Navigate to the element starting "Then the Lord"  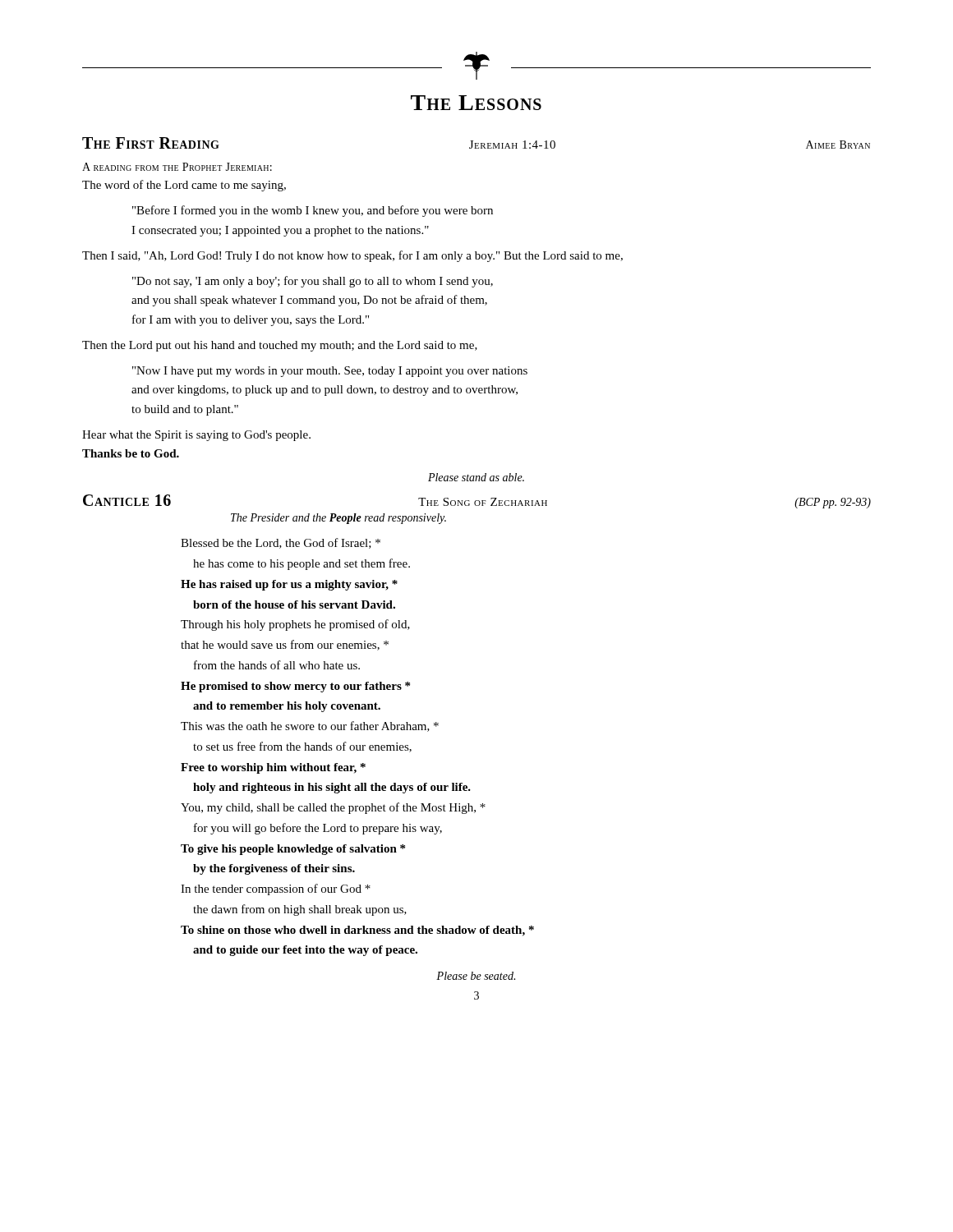point(476,345)
